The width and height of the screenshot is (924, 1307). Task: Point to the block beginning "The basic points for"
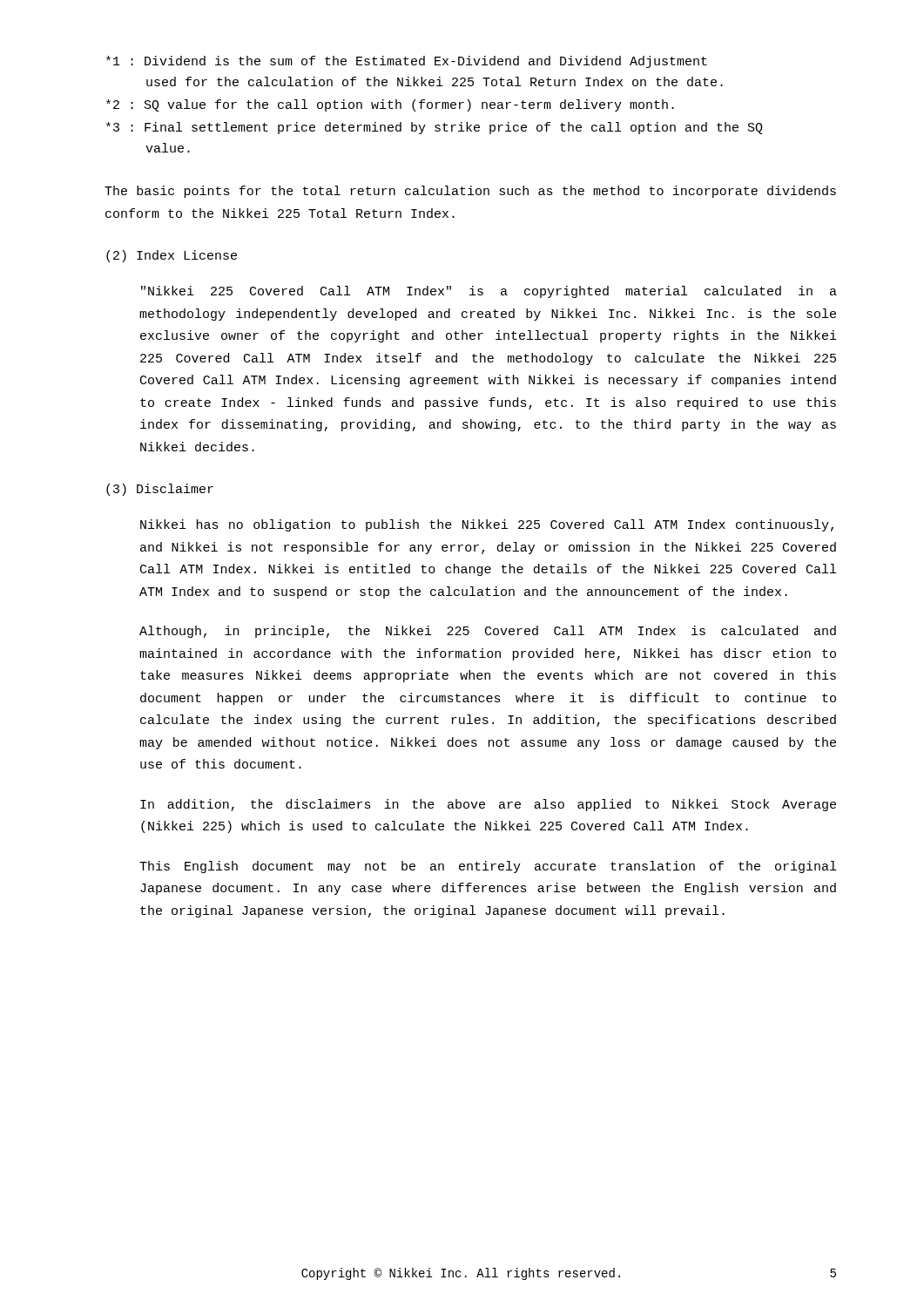pyautogui.click(x=471, y=203)
